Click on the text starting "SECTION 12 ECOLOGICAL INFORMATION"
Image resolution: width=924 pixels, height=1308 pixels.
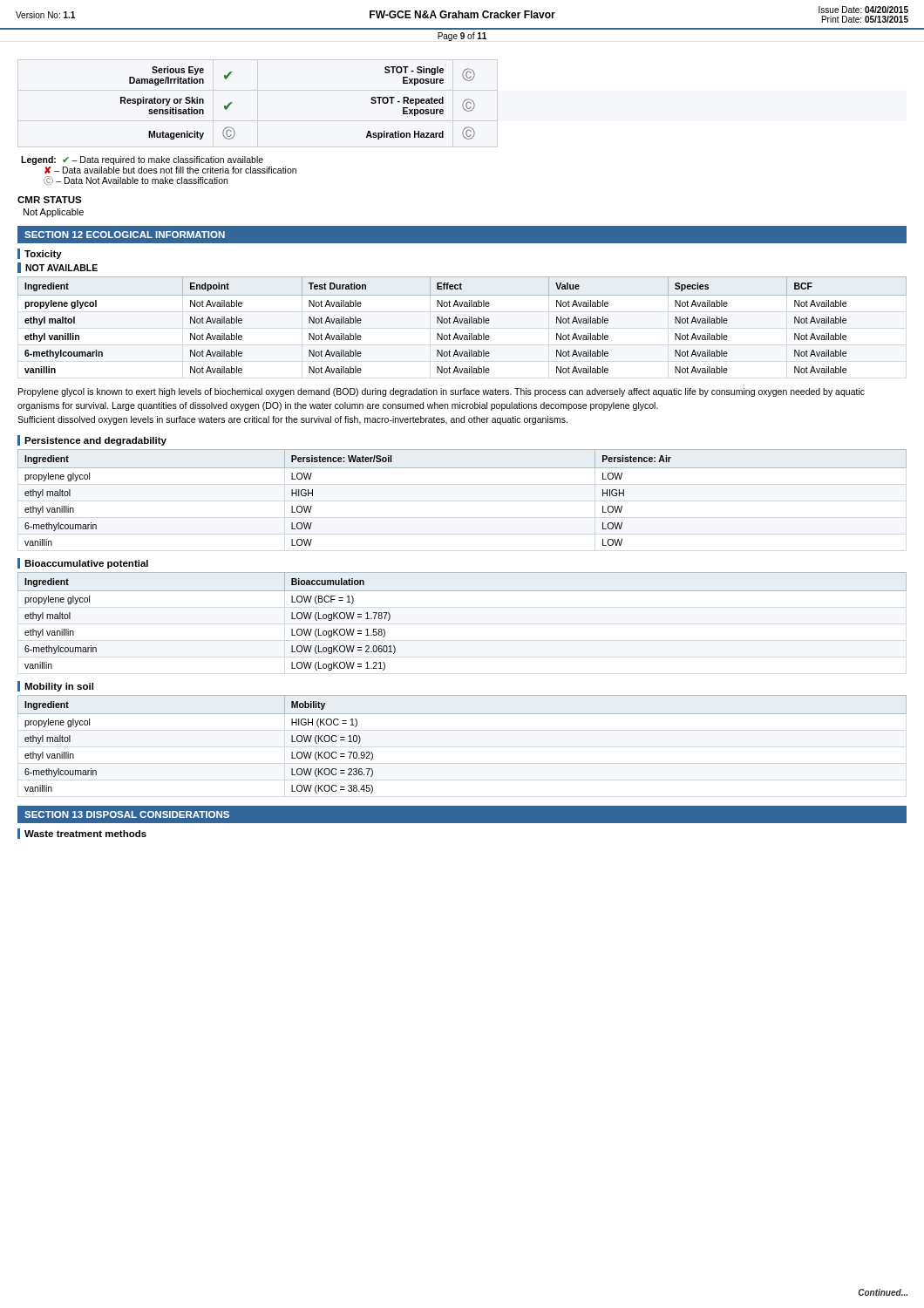pyautogui.click(x=125, y=235)
